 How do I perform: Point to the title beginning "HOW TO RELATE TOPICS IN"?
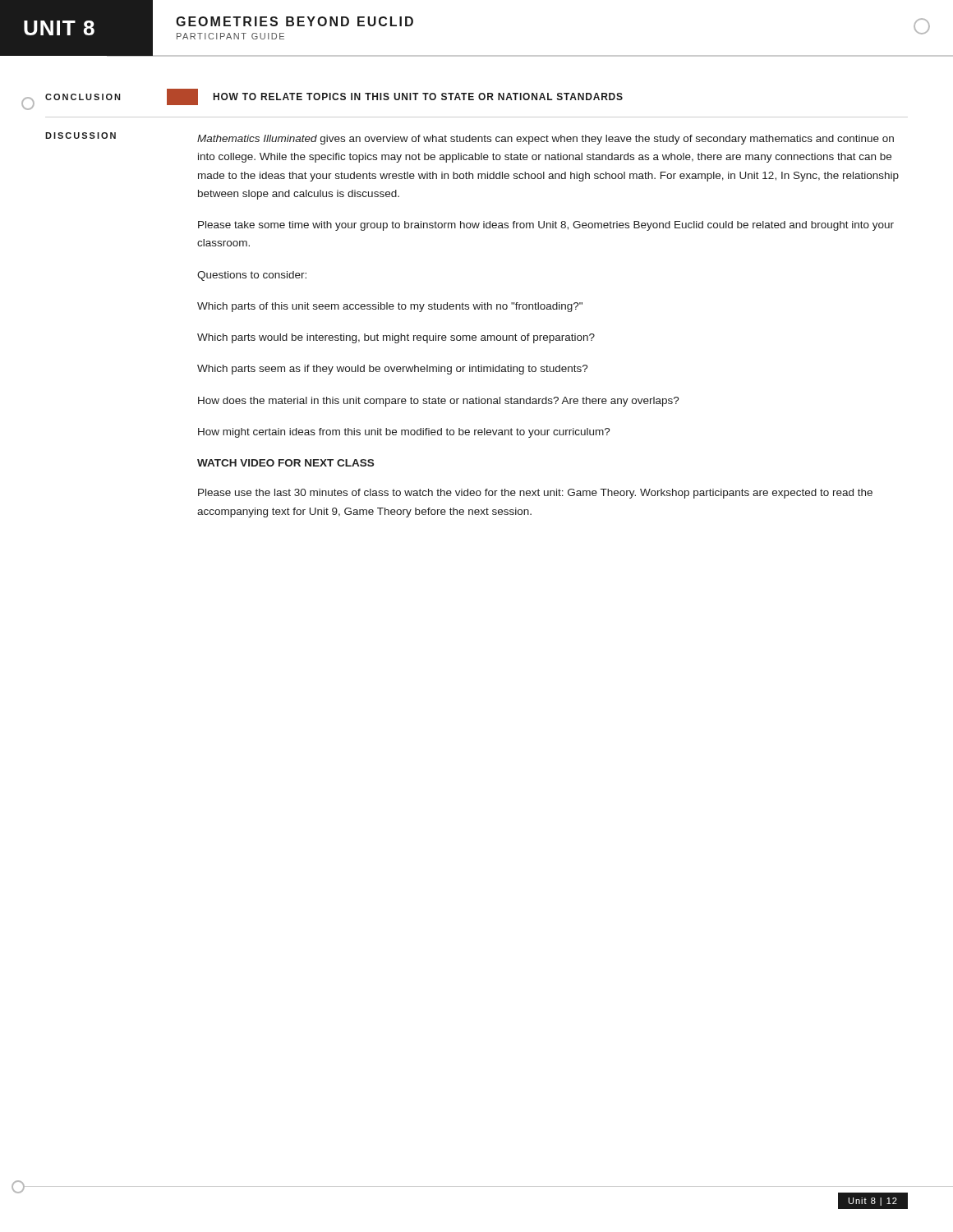pos(418,97)
